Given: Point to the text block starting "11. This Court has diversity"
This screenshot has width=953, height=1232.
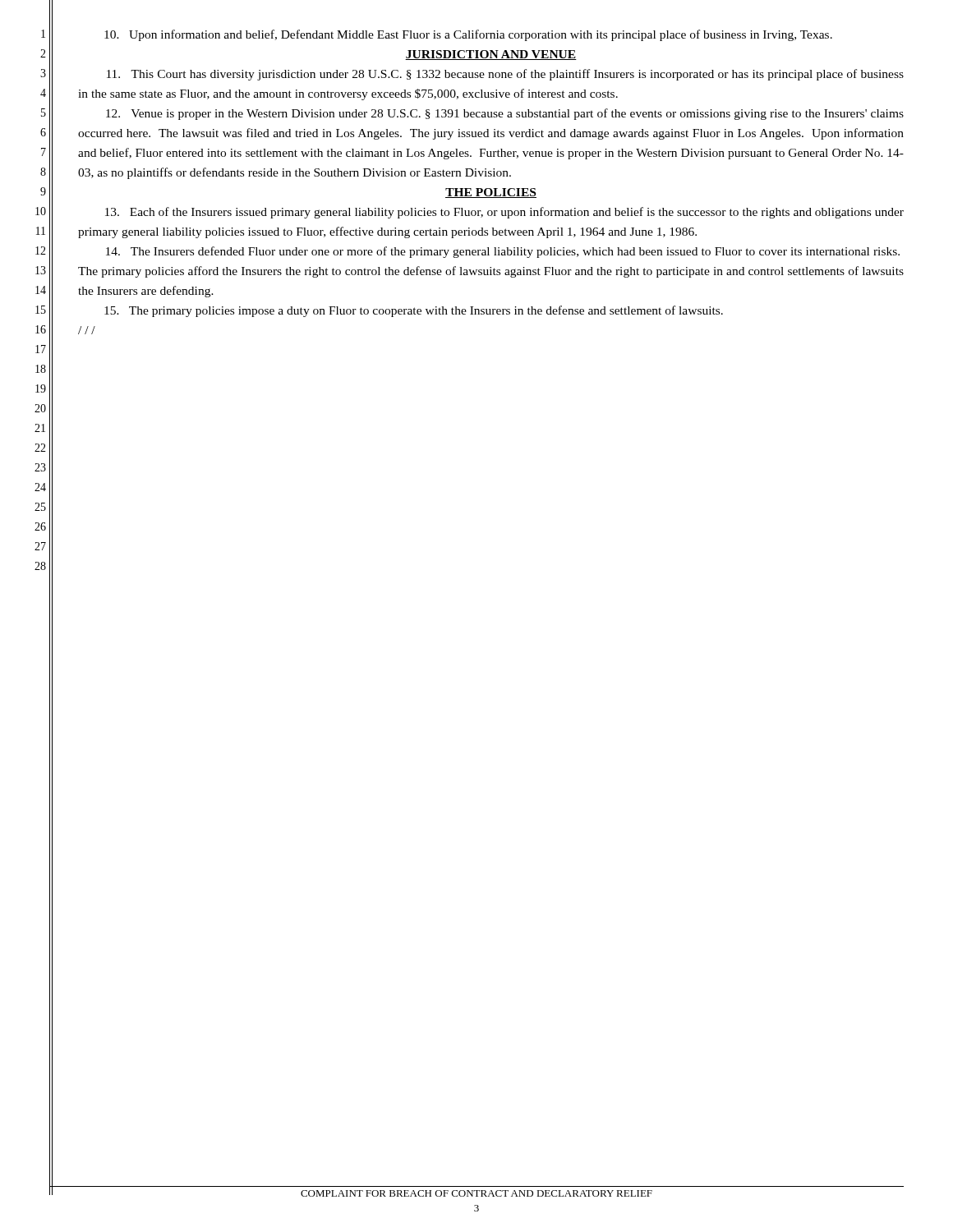Looking at the screenshot, I should [491, 84].
